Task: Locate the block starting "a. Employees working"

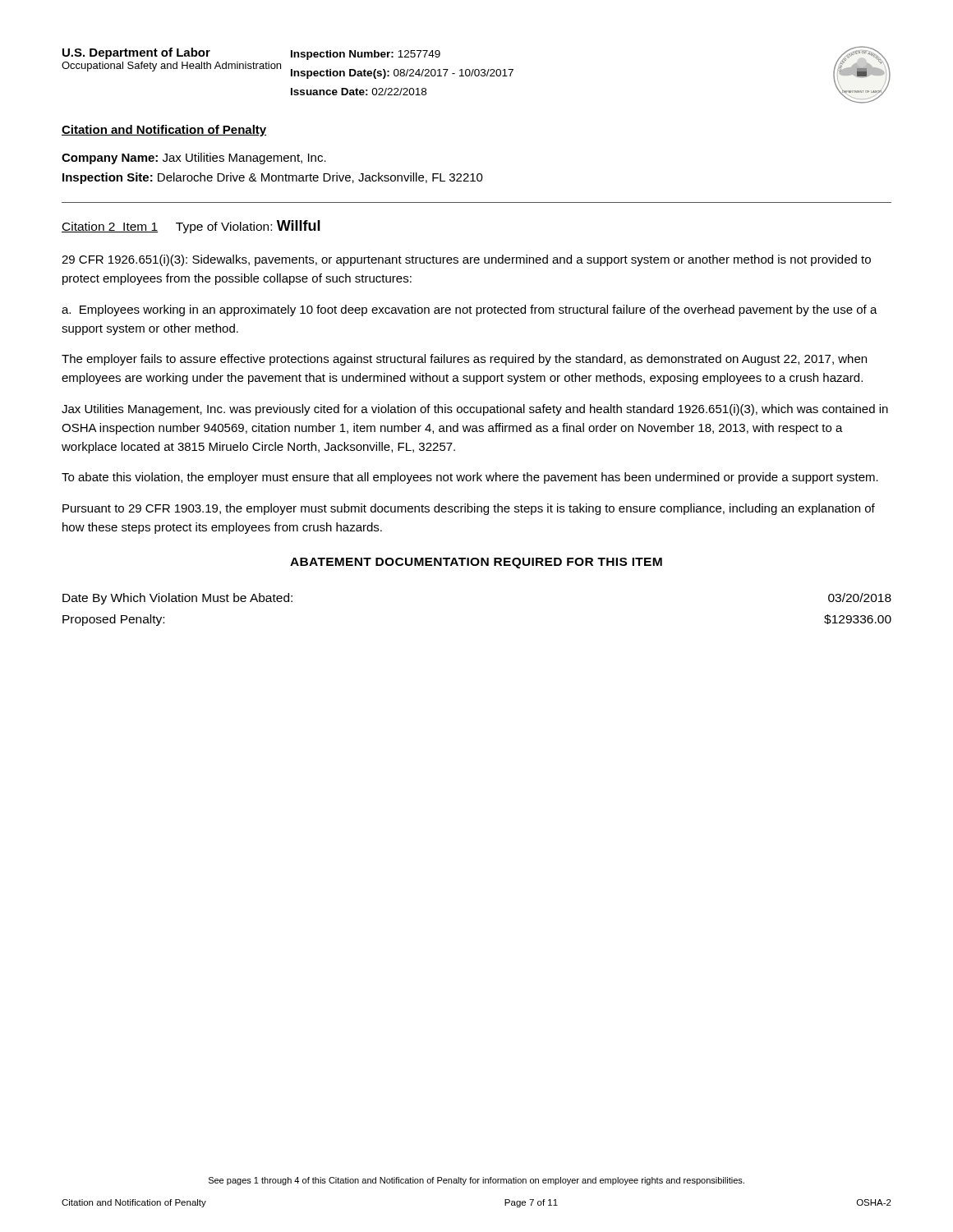Action: pyautogui.click(x=469, y=318)
